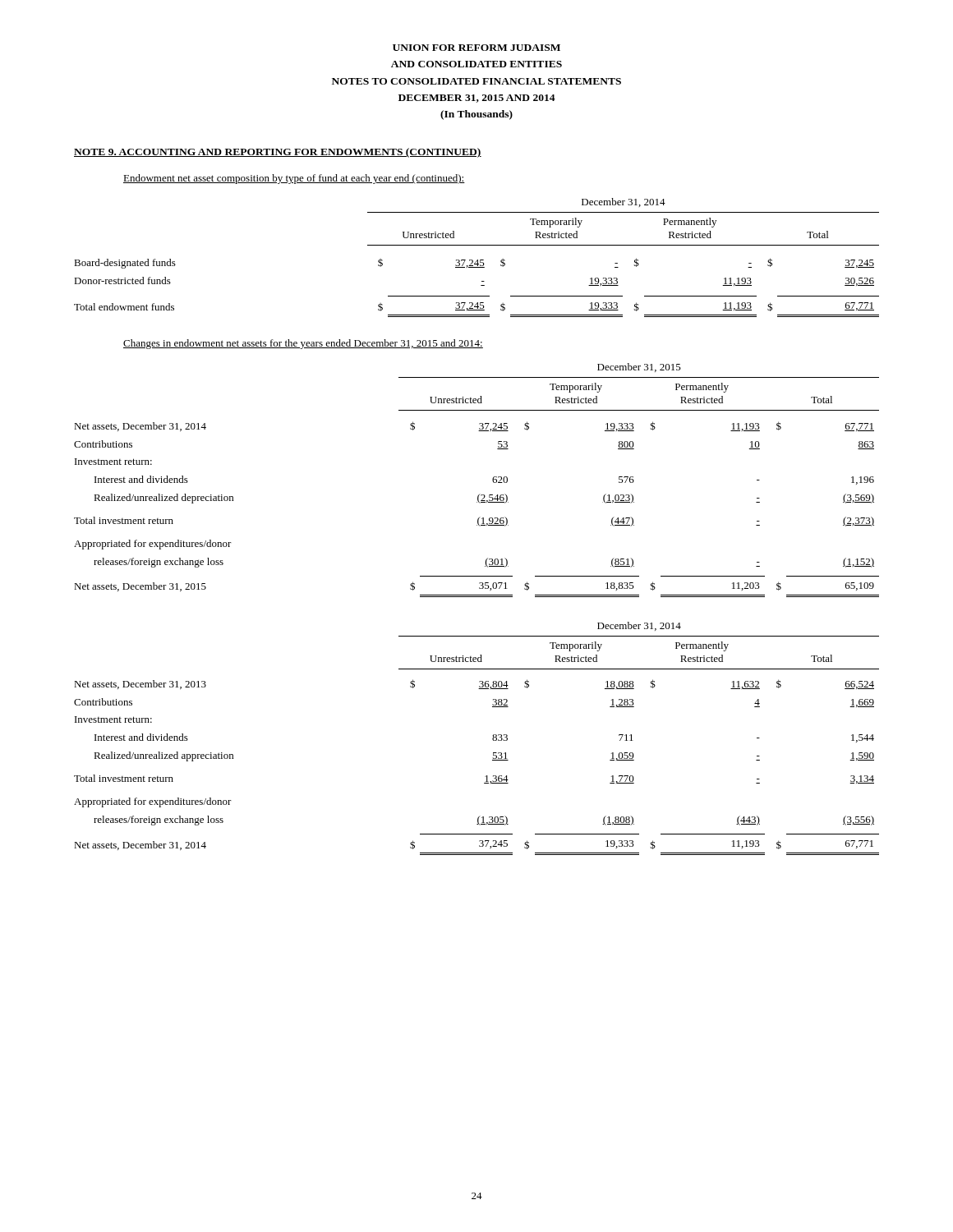Navigate to the text starting "Changes in endowment net assets for the years"
The image size is (953, 1232).
pos(303,343)
